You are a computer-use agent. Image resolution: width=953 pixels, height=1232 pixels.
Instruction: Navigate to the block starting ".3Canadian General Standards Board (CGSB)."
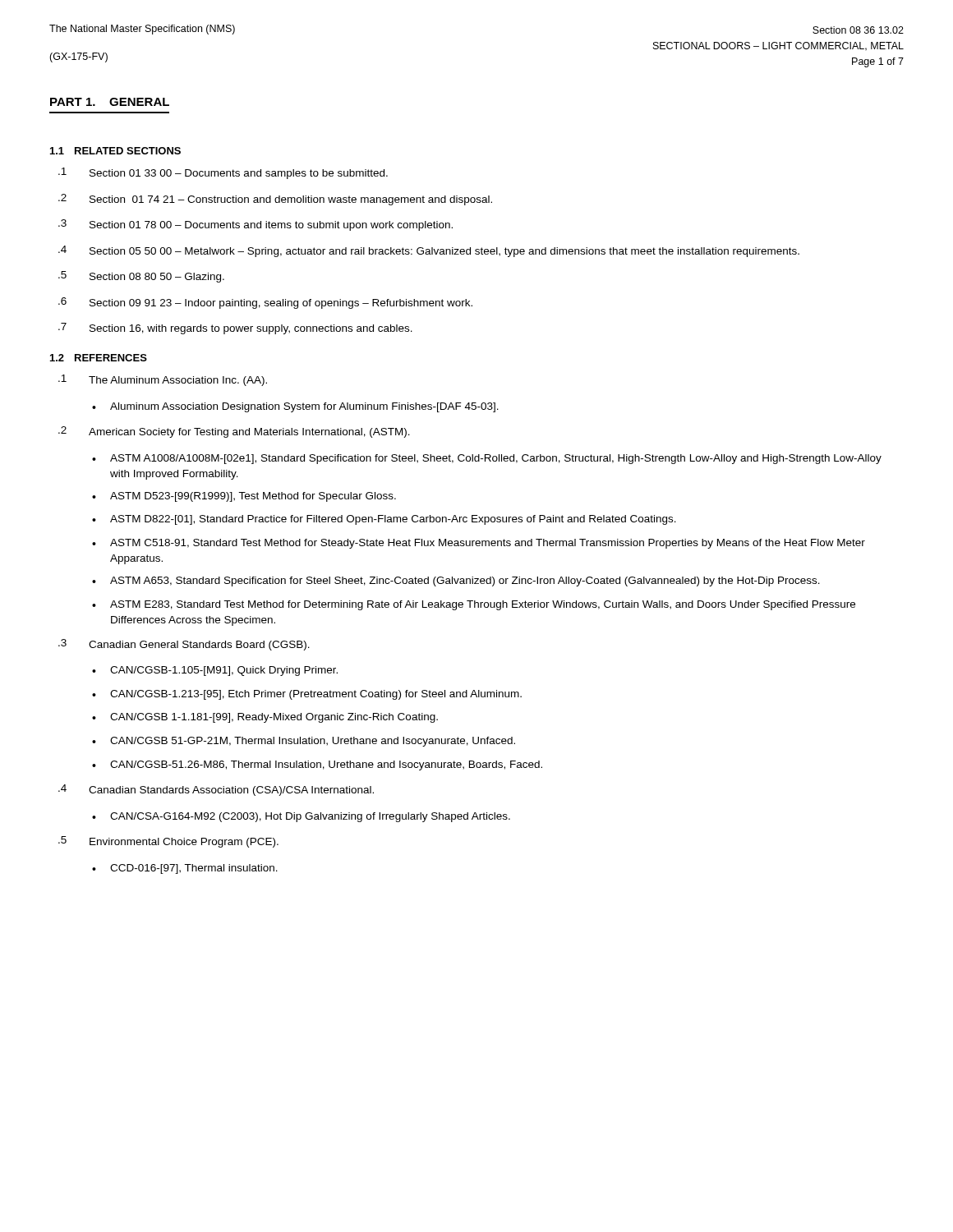pyautogui.click(x=184, y=645)
